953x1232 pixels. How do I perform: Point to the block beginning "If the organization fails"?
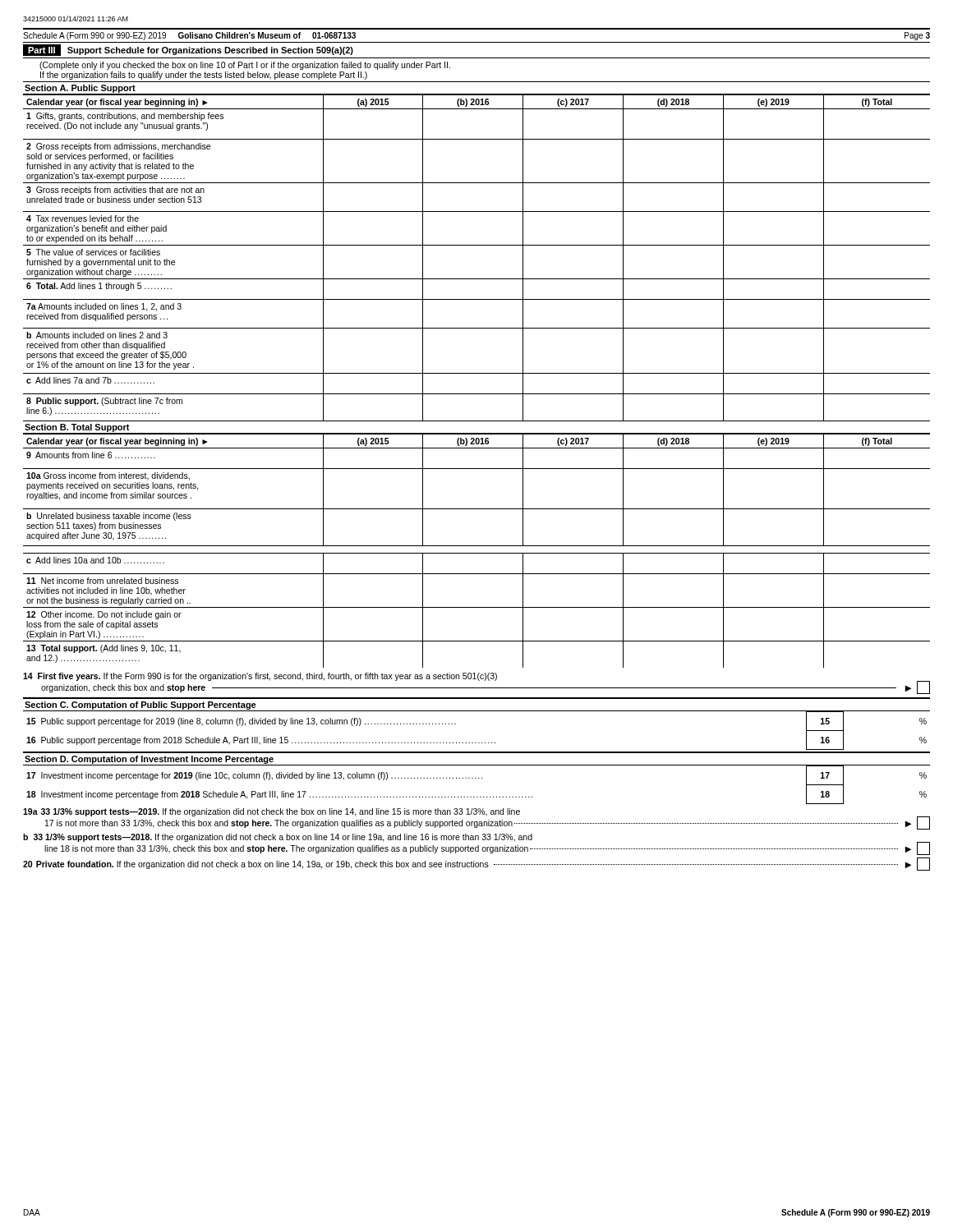(x=203, y=75)
